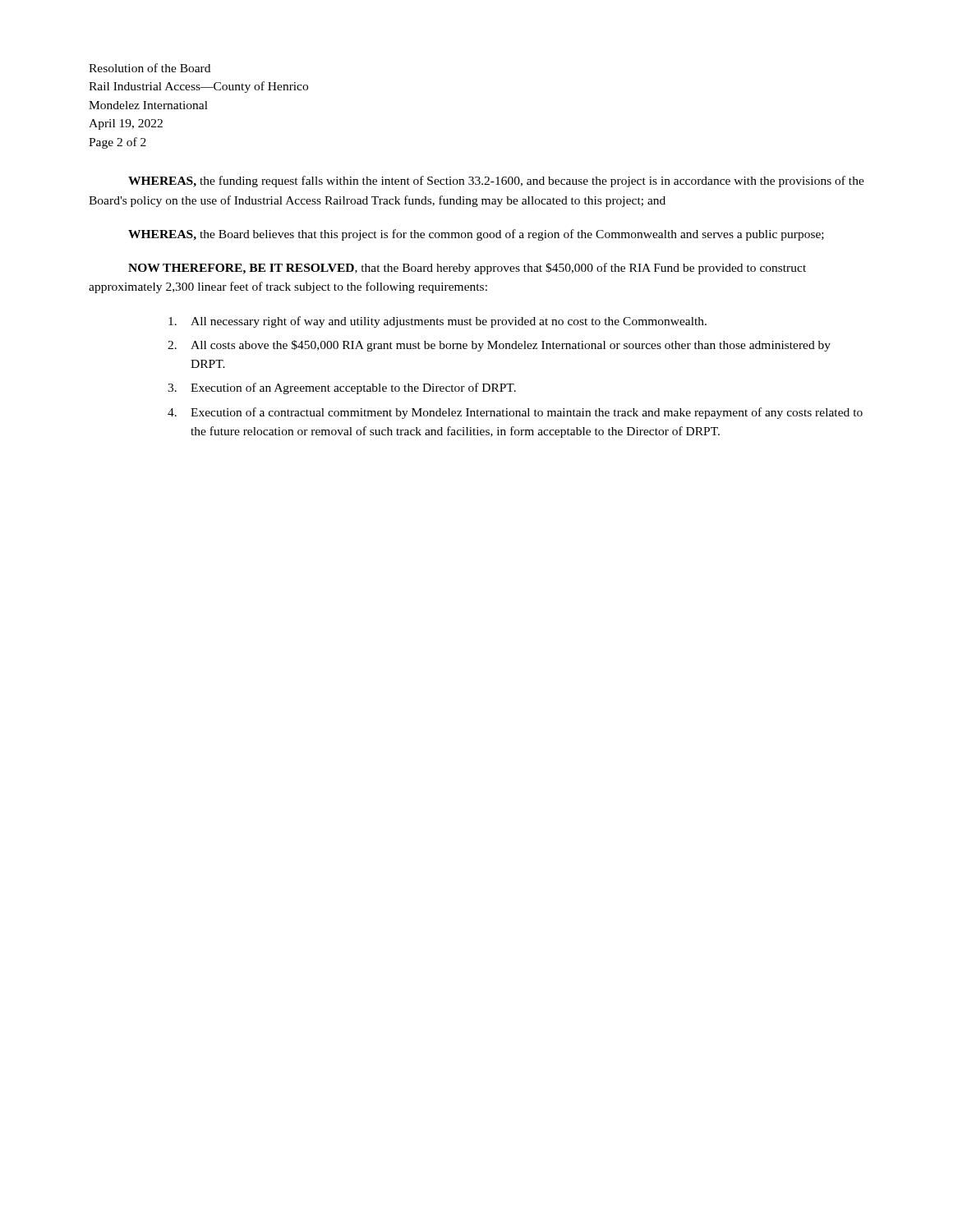Select the list item containing "All necessary right of way"
Viewport: 953px width, 1232px height.
click(516, 321)
